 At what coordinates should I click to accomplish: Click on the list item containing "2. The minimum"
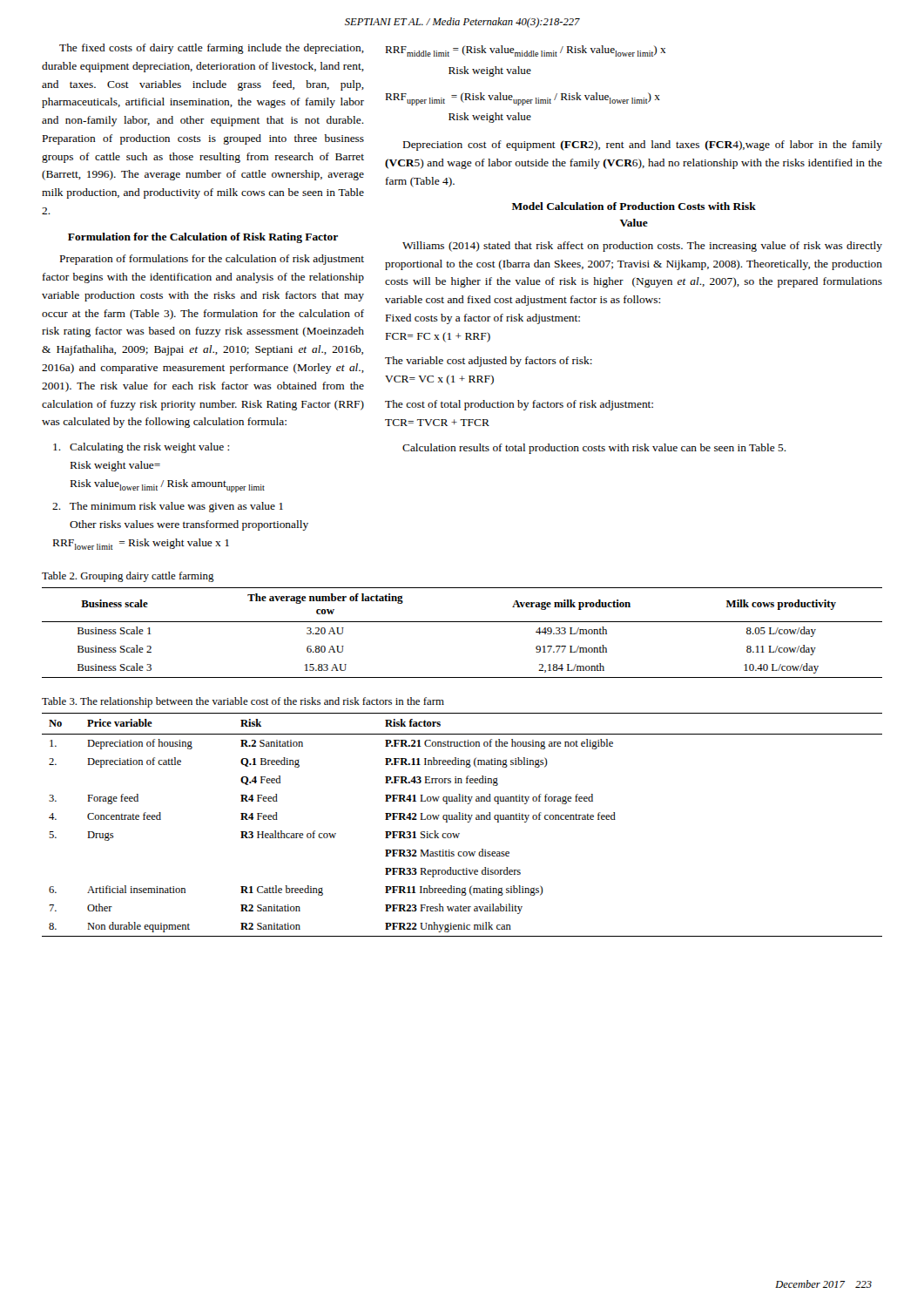[x=180, y=525]
